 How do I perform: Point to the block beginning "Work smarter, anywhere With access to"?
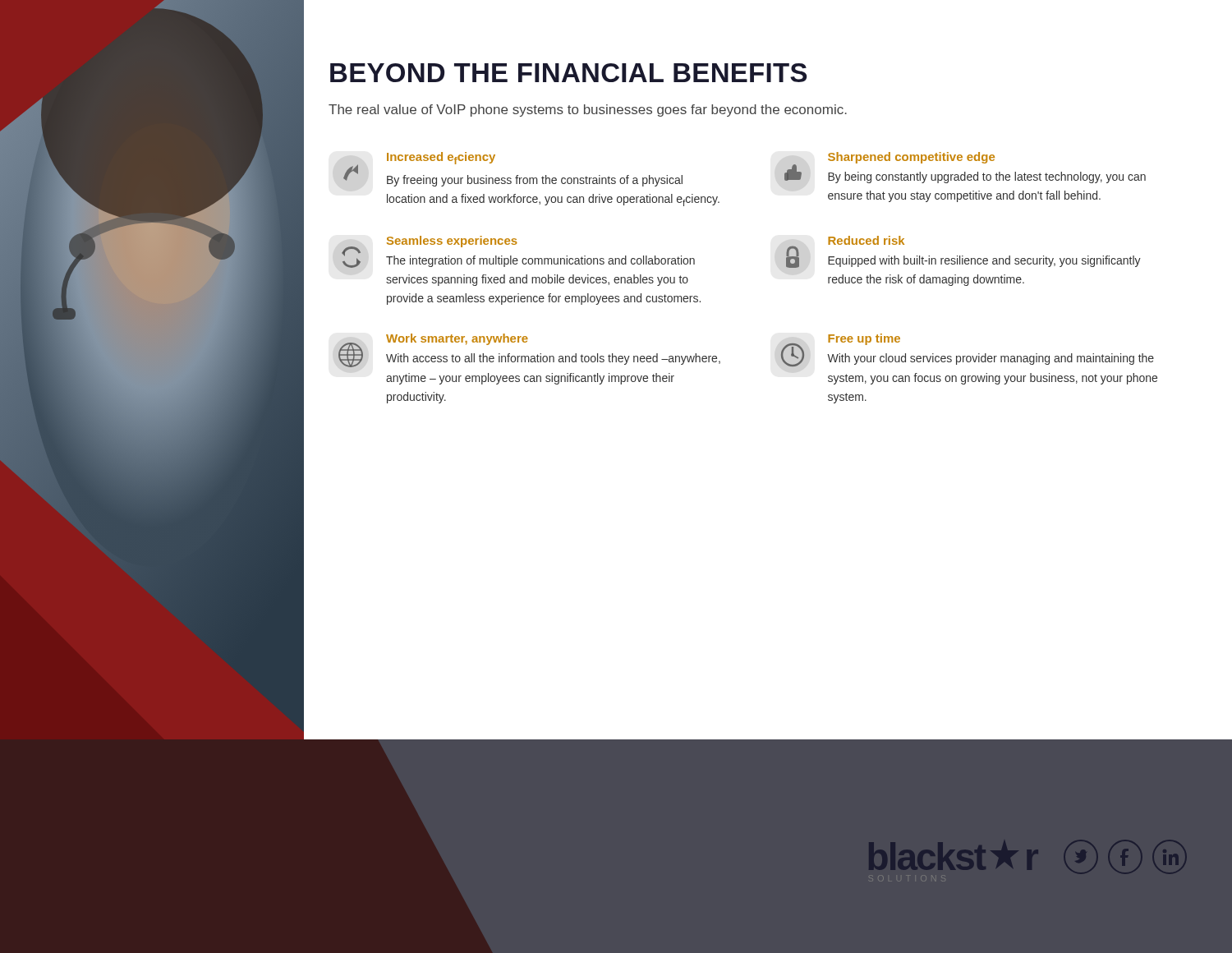pos(527,369)
